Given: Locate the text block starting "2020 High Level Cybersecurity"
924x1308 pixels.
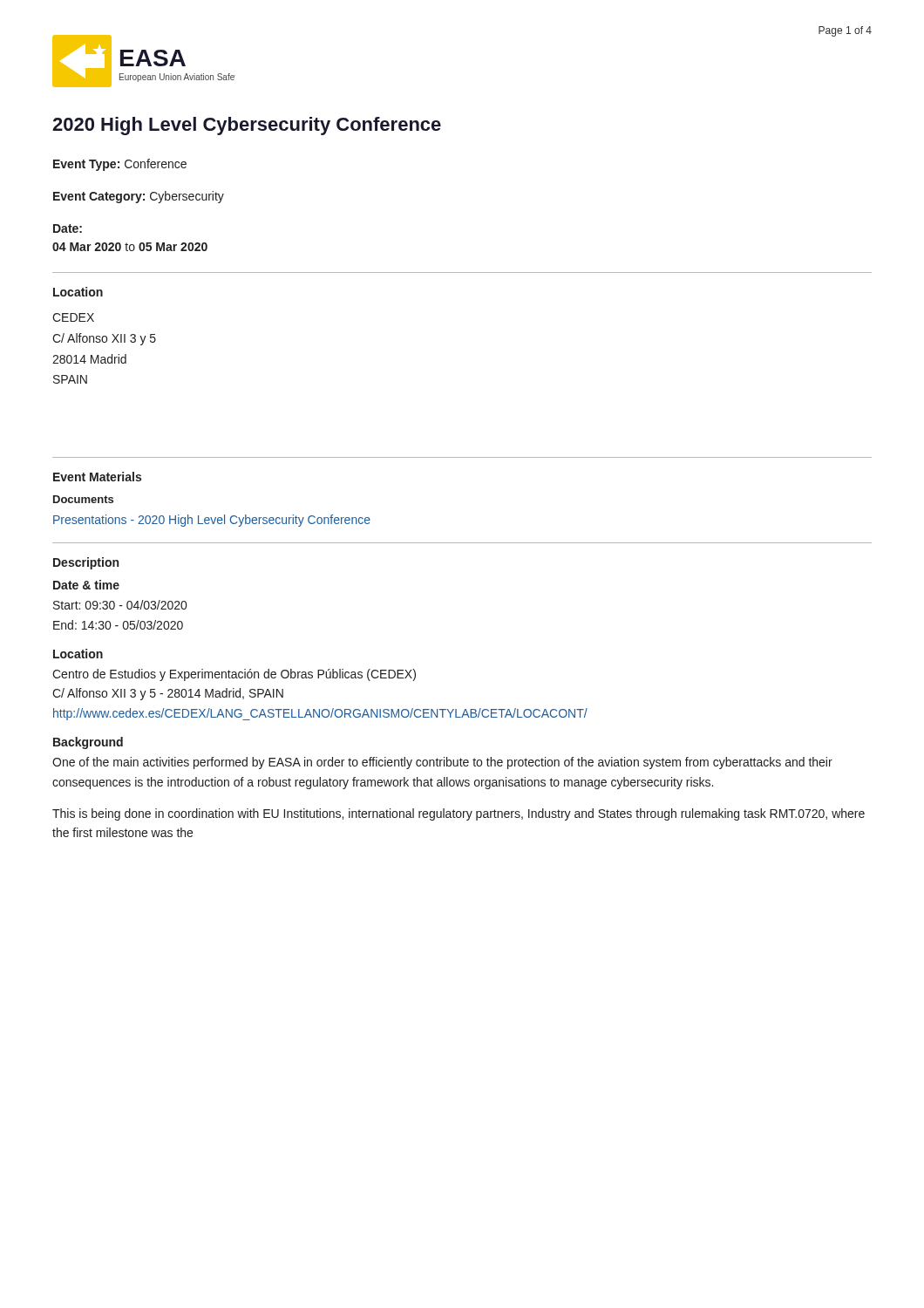Looking at the screenshot, I should tap(247, 124).
